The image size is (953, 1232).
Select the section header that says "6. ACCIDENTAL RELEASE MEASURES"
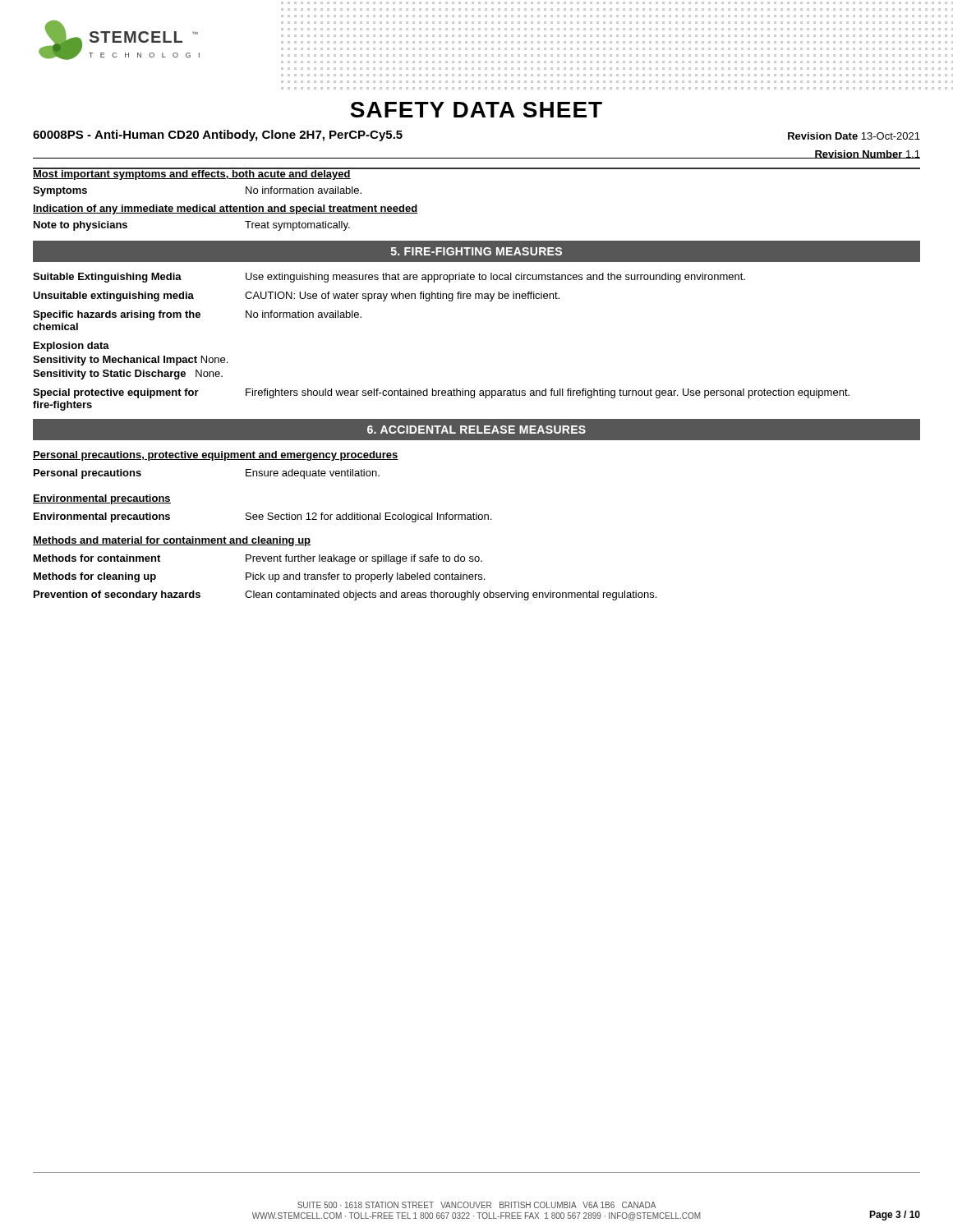[476, 430]
